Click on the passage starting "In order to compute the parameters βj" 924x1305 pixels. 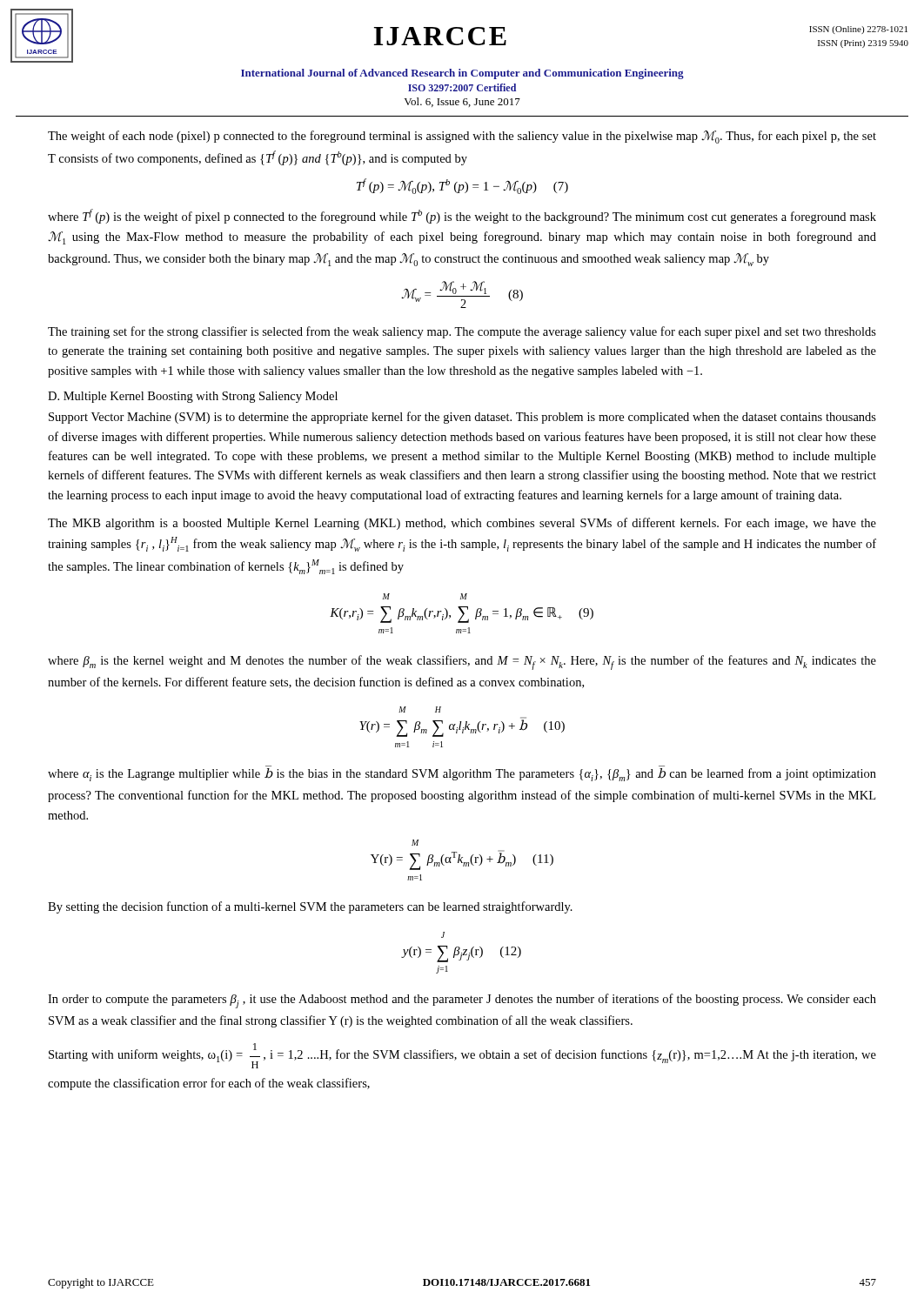pos(462,1041)
